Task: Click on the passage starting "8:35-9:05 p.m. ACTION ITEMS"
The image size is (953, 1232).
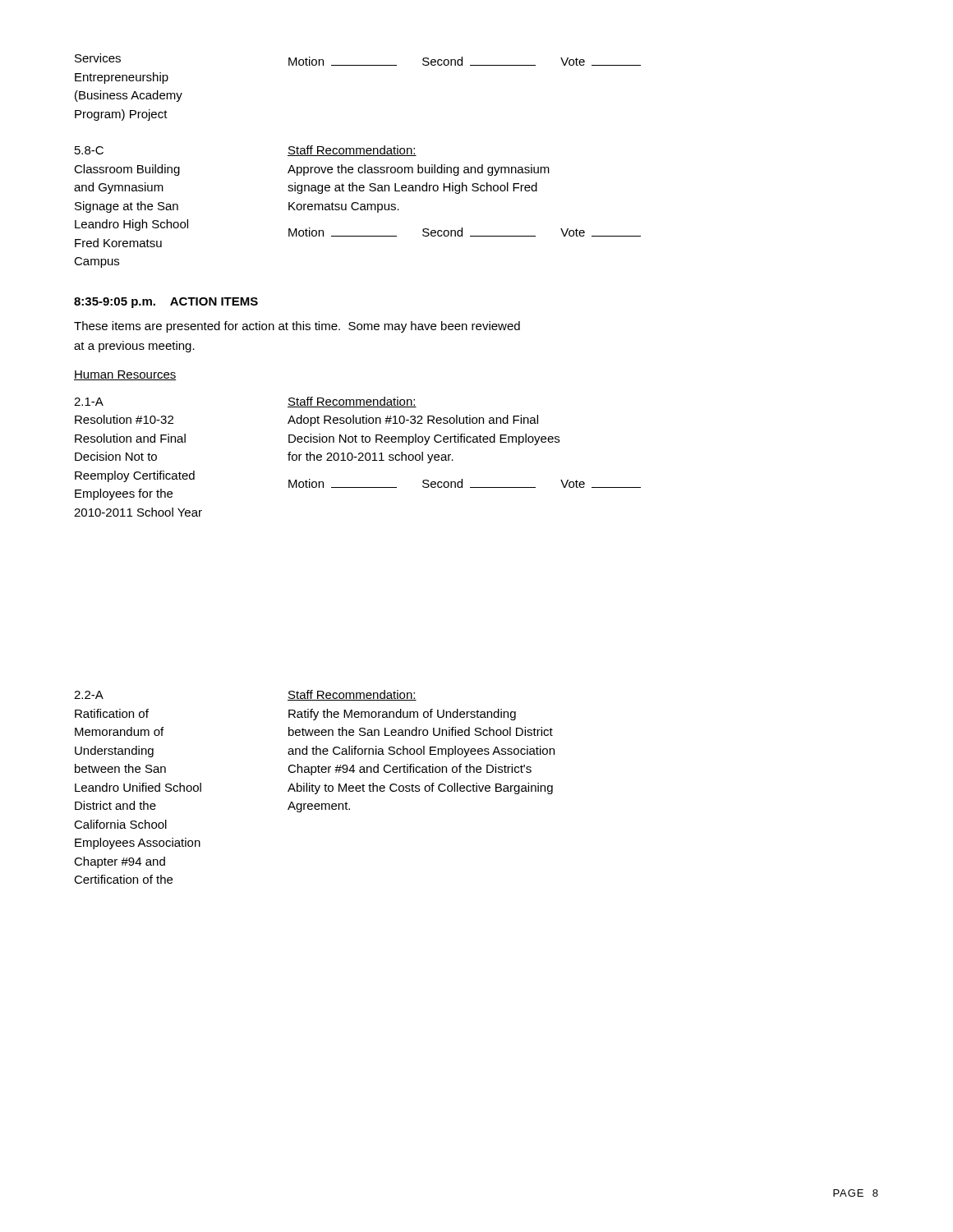Action: pos(166,301)
